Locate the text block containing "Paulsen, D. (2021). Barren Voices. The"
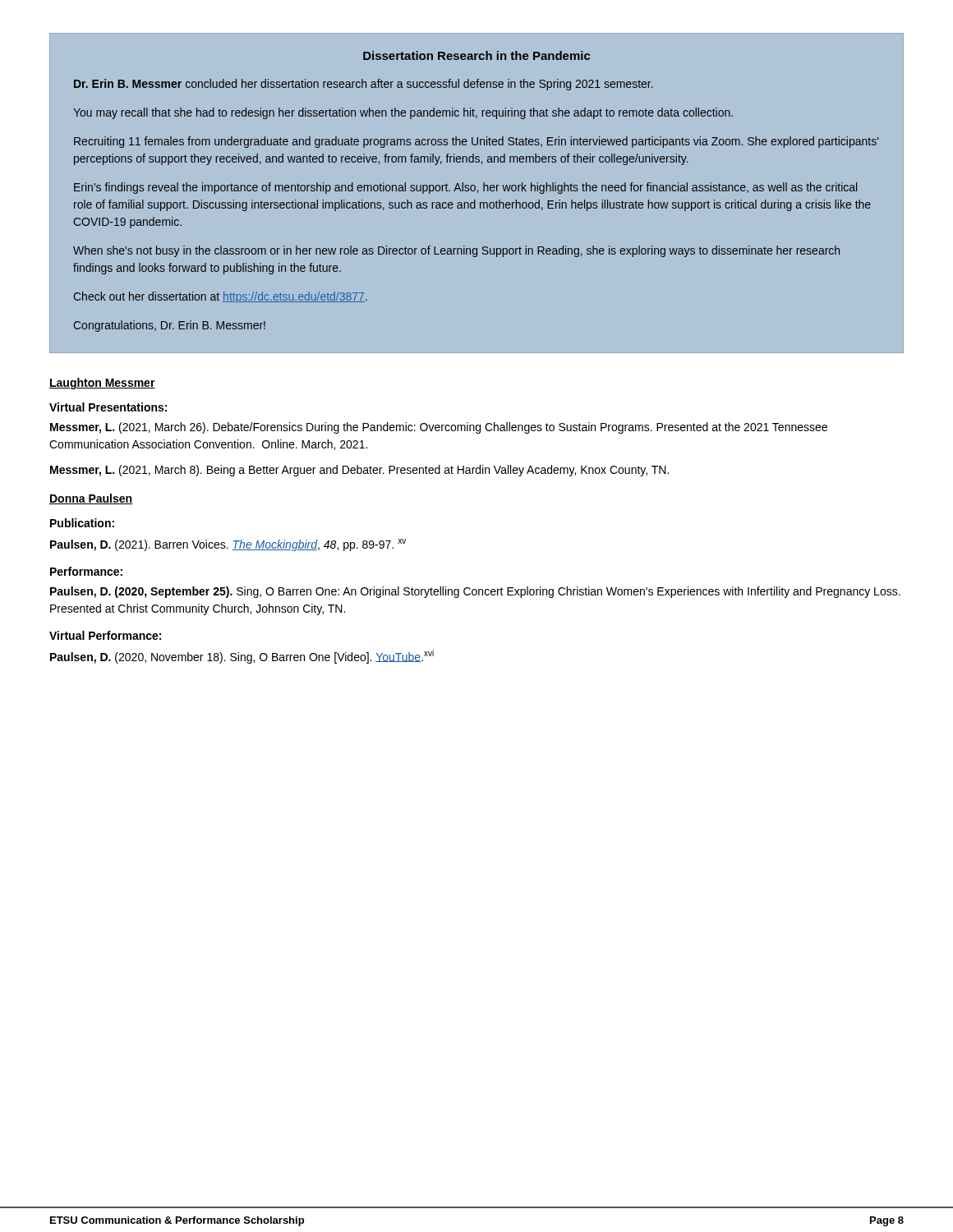This screenshot has height=1232, width=953. [x=228, y=544]
